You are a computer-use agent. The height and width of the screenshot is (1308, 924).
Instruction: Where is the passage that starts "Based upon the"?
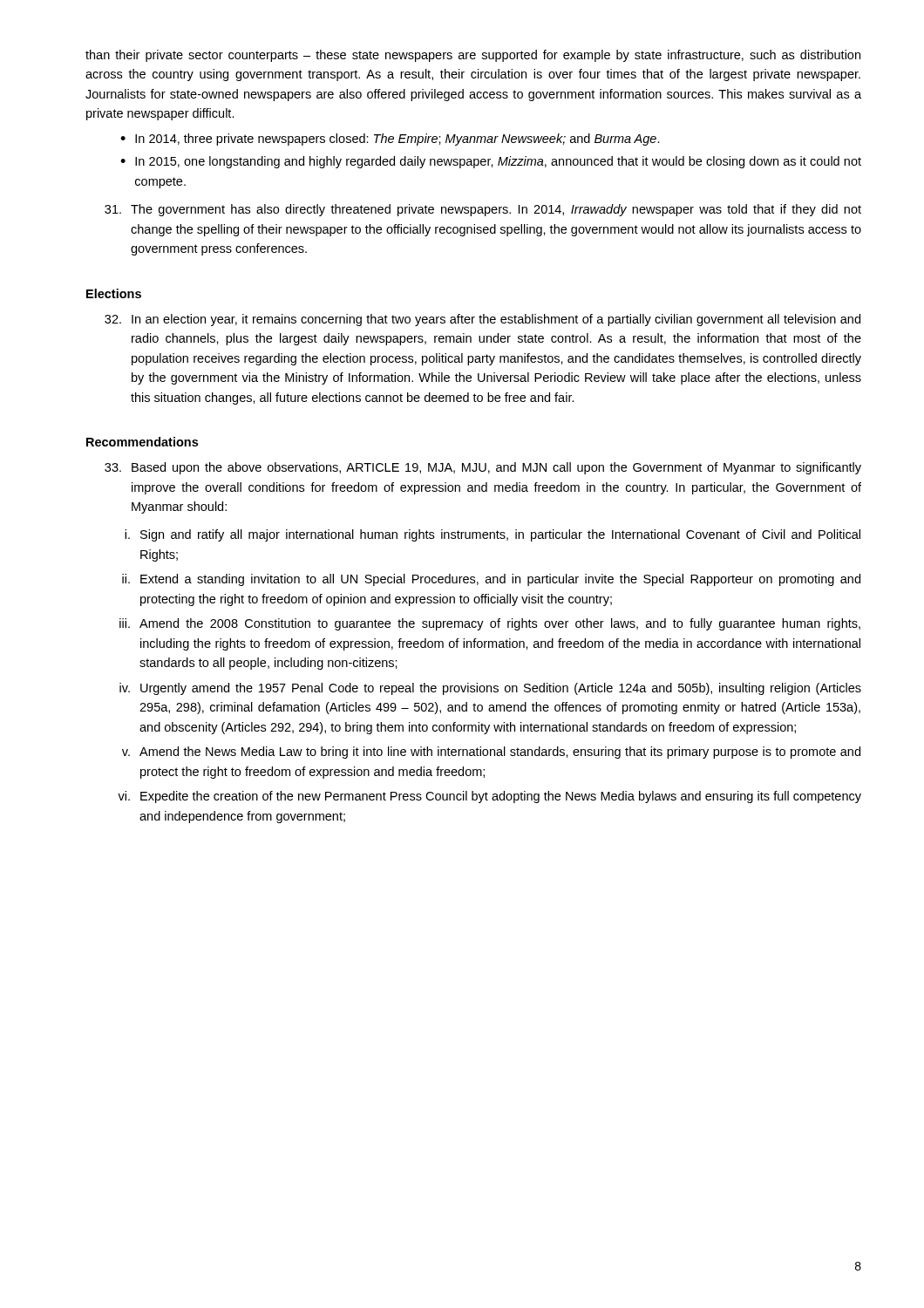click(473, 487)
